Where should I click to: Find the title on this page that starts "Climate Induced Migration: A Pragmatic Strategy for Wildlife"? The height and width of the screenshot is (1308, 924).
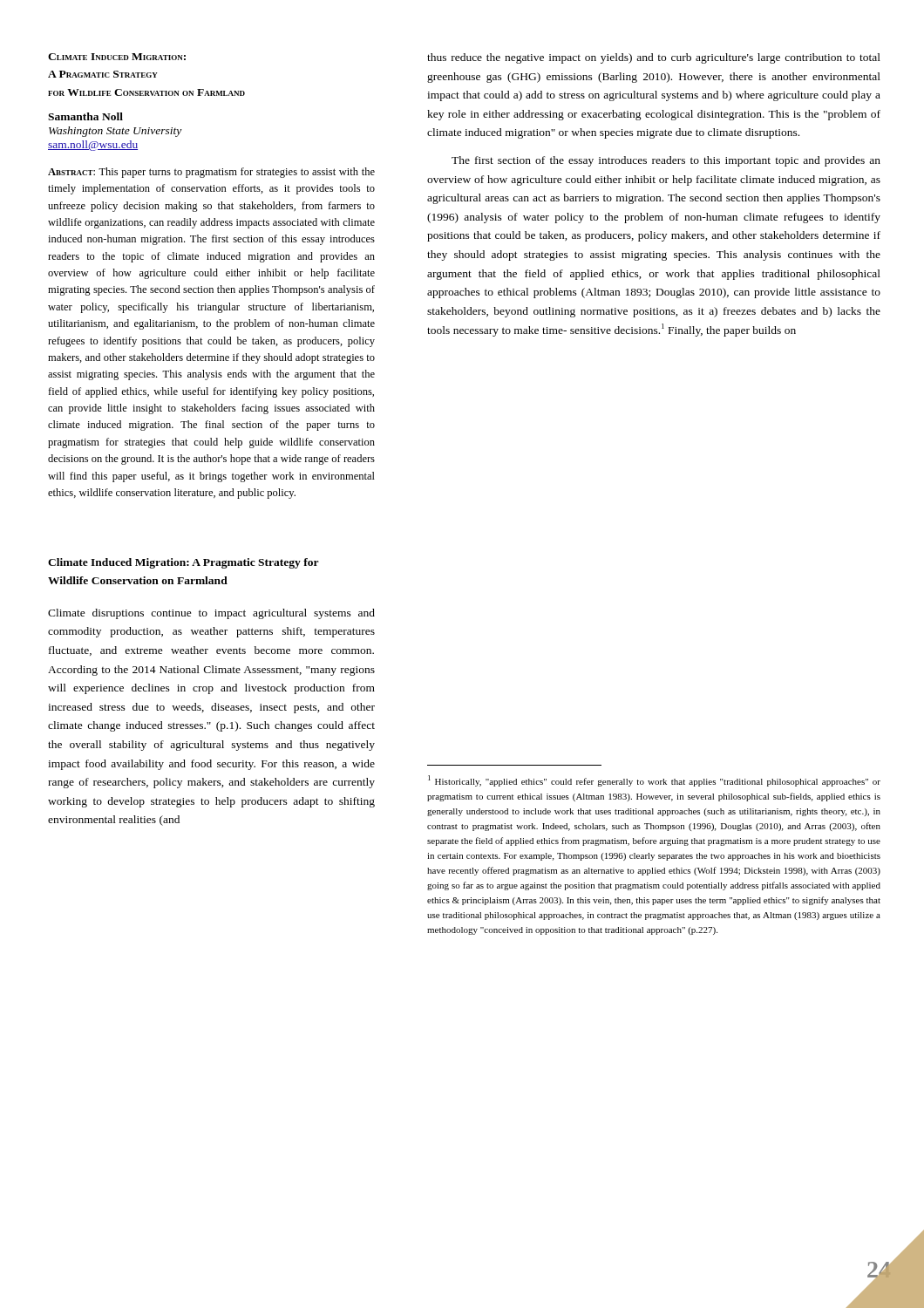(x=117, y=57)
